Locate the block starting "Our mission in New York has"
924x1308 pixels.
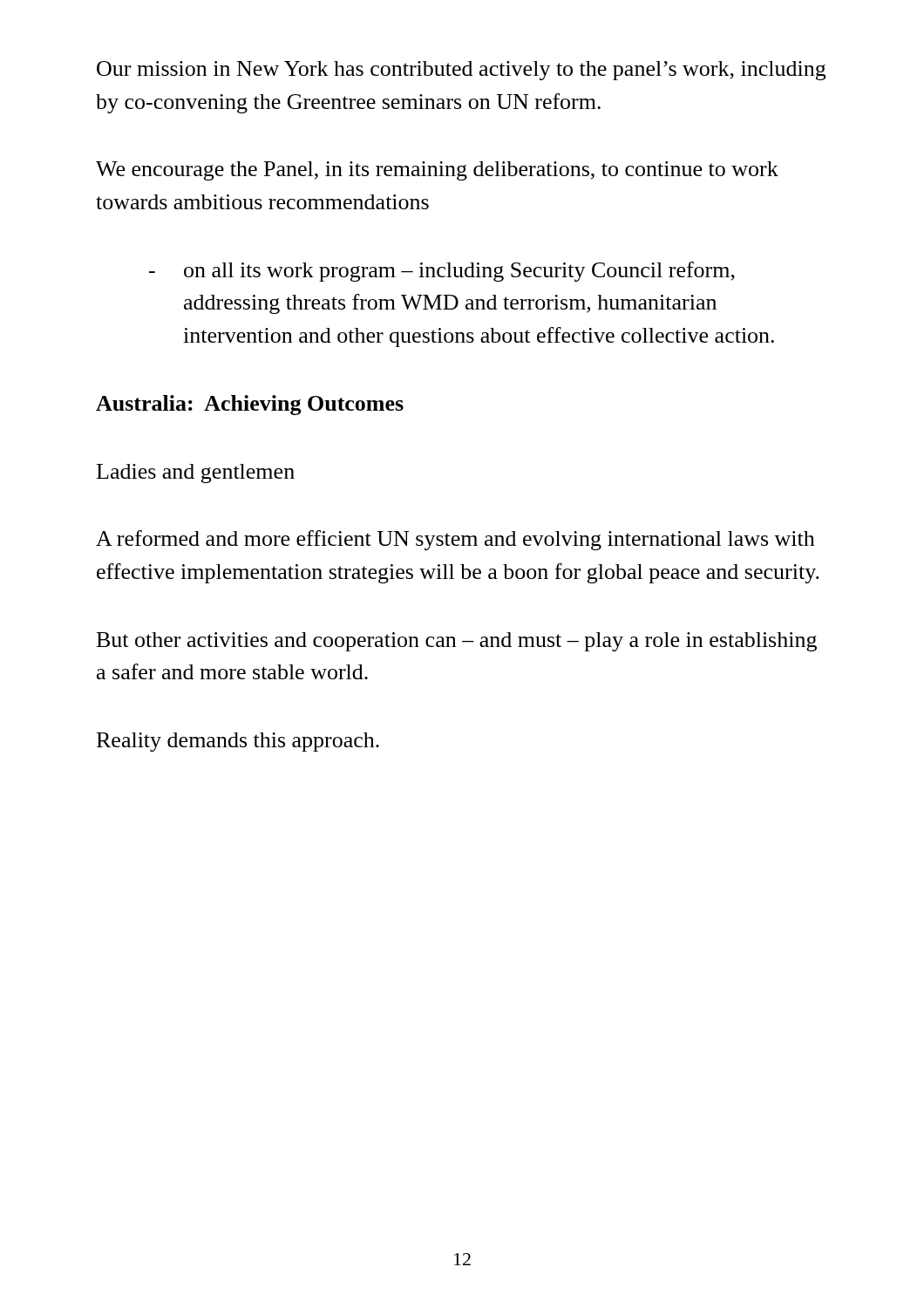point(461,85)
